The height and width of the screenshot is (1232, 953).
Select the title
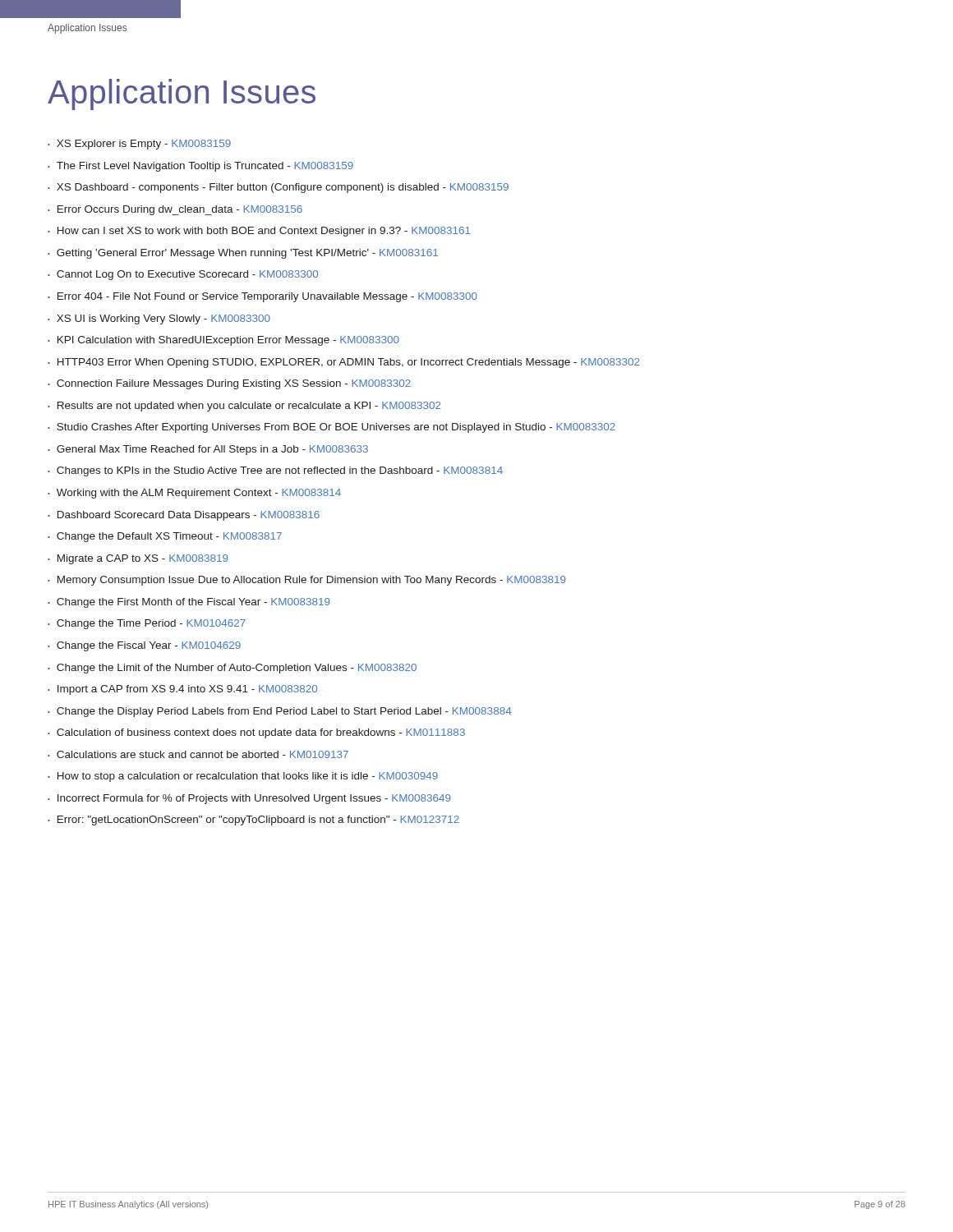pos(182,92)
